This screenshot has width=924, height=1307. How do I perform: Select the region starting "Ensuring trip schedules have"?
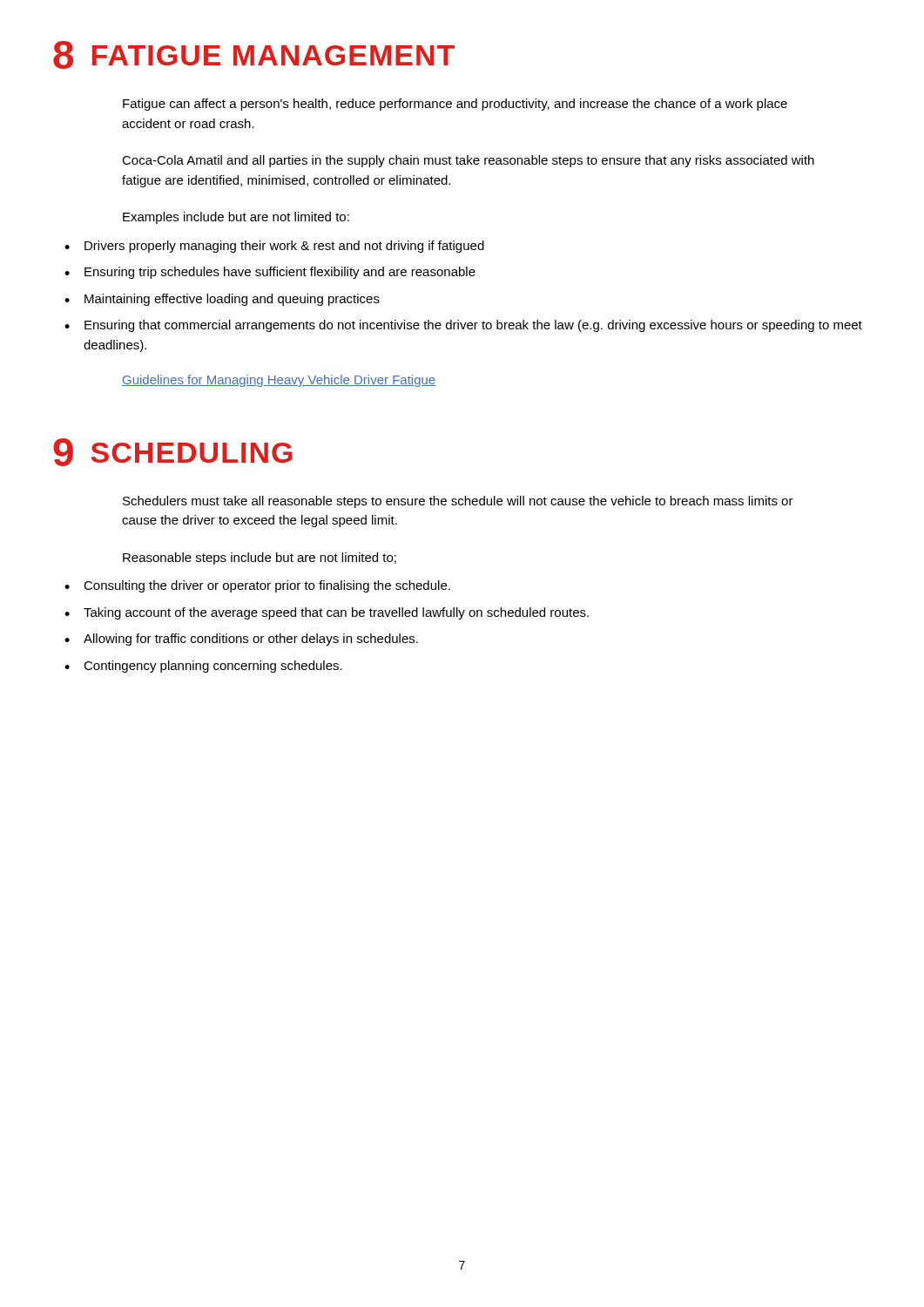[x=280, y=271]
